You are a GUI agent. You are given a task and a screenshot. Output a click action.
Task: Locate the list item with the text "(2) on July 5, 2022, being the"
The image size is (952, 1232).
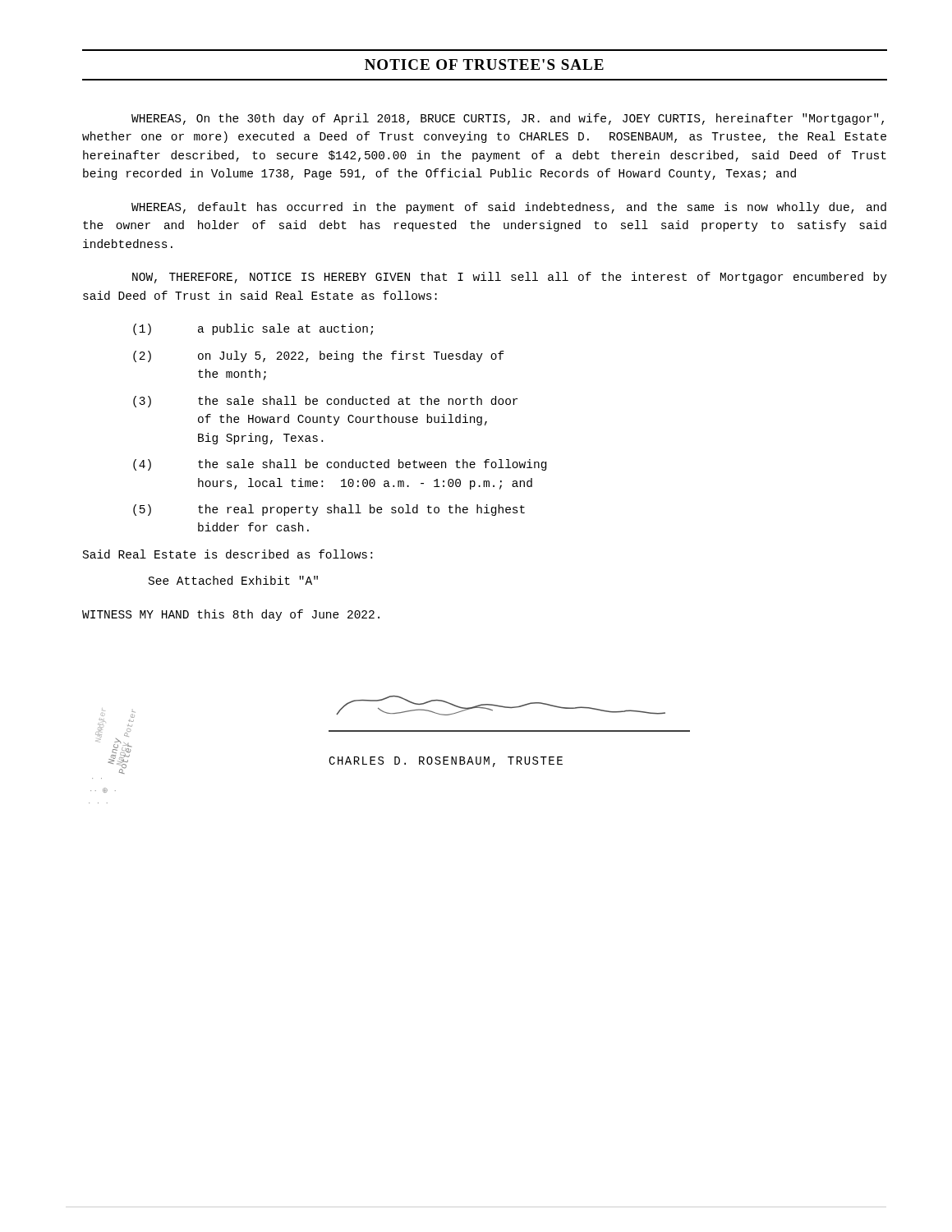485,366
